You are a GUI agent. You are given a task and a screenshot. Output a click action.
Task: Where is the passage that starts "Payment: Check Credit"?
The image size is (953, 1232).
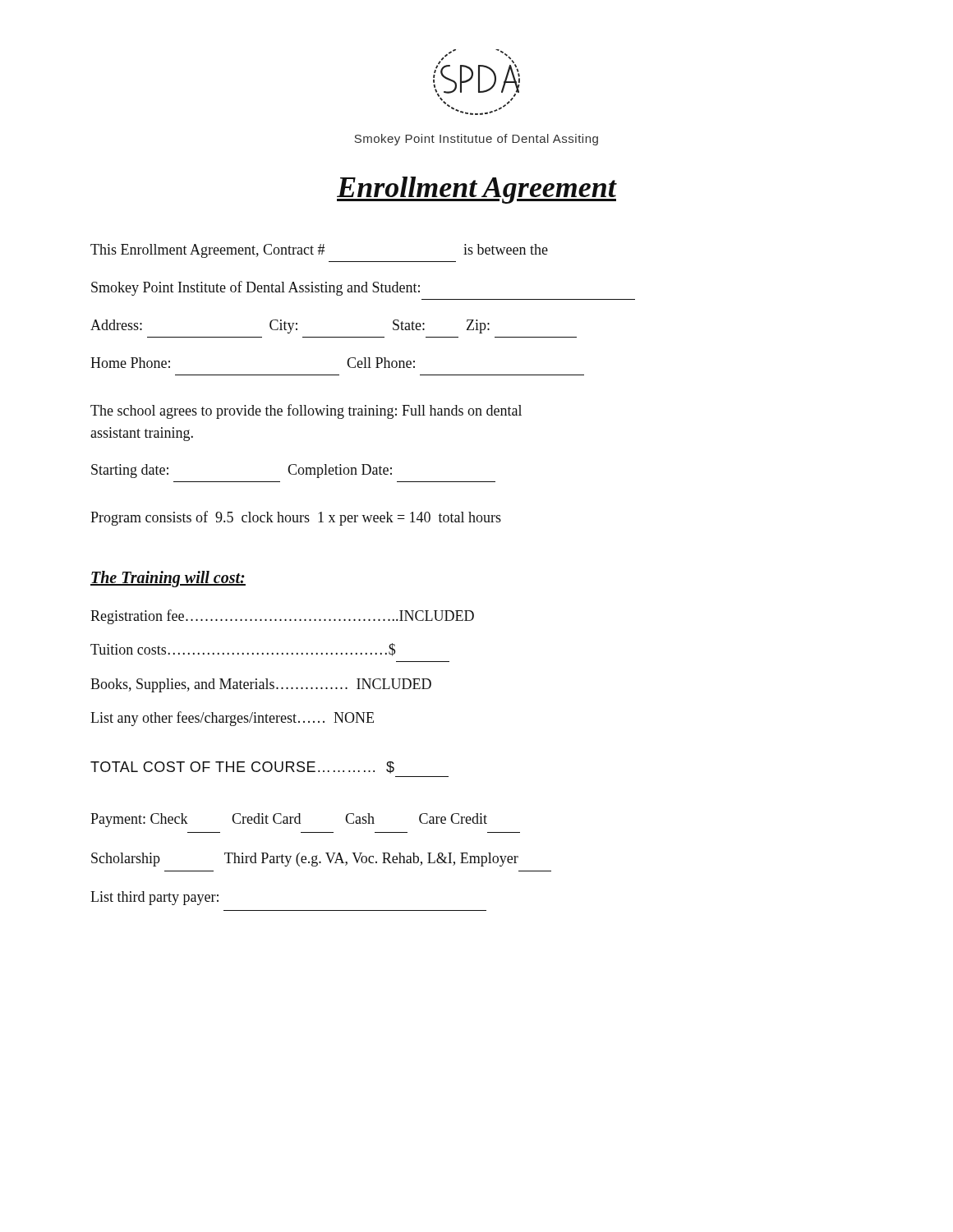[x=305, y=820]
